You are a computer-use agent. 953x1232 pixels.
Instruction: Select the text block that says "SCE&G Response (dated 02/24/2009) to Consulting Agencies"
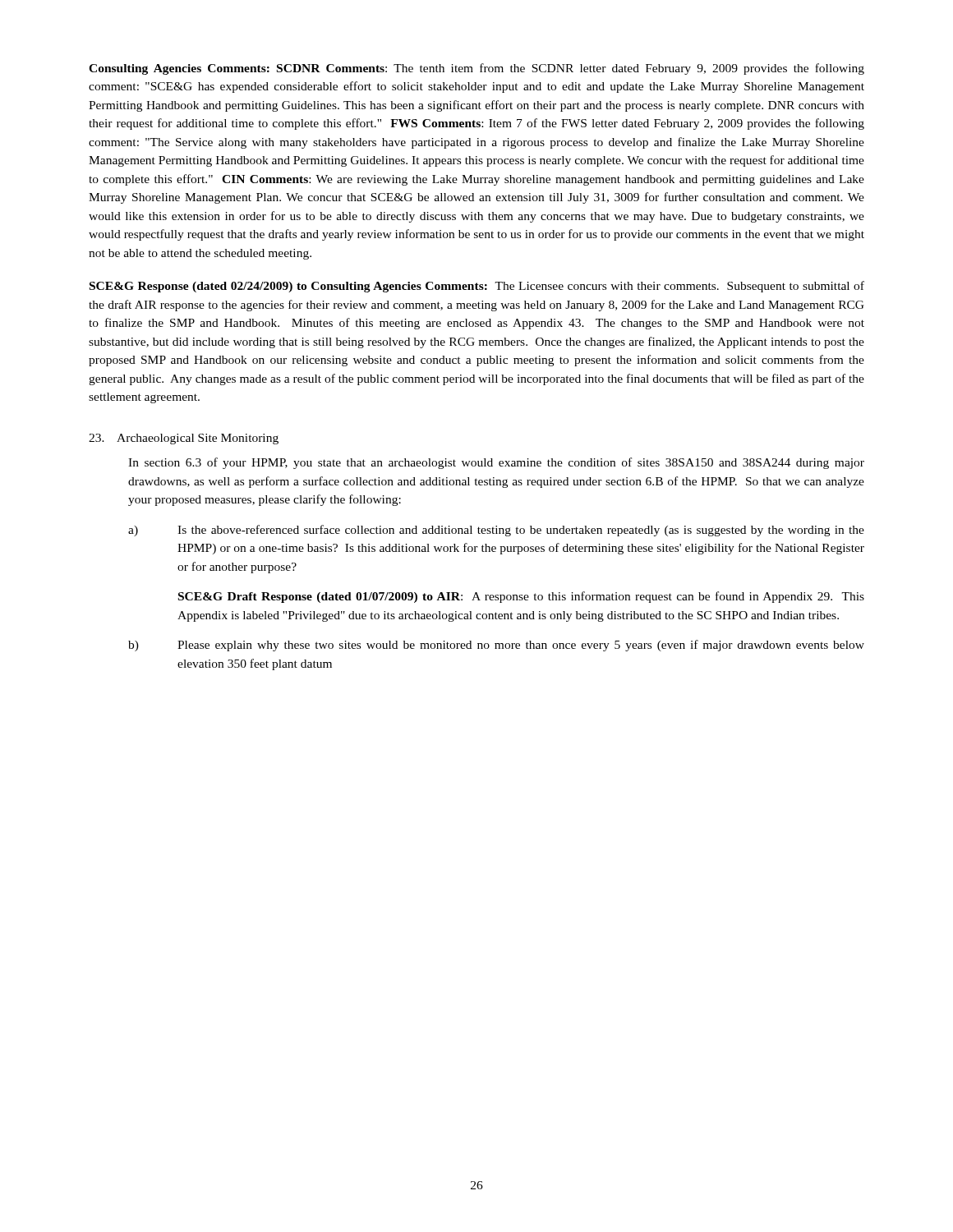tap(476, 341)
